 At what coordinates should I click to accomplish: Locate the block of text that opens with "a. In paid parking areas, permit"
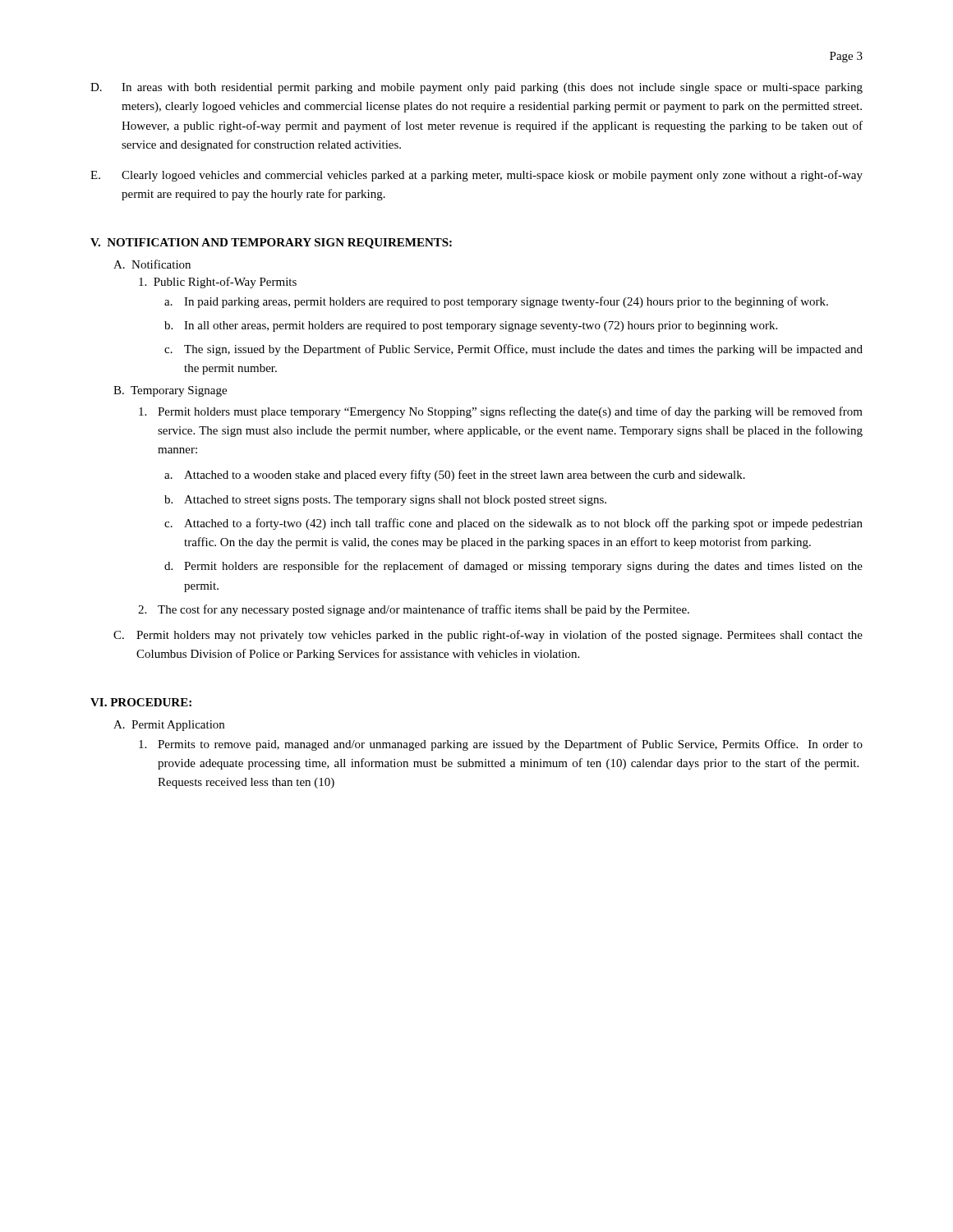click(513, 302)
